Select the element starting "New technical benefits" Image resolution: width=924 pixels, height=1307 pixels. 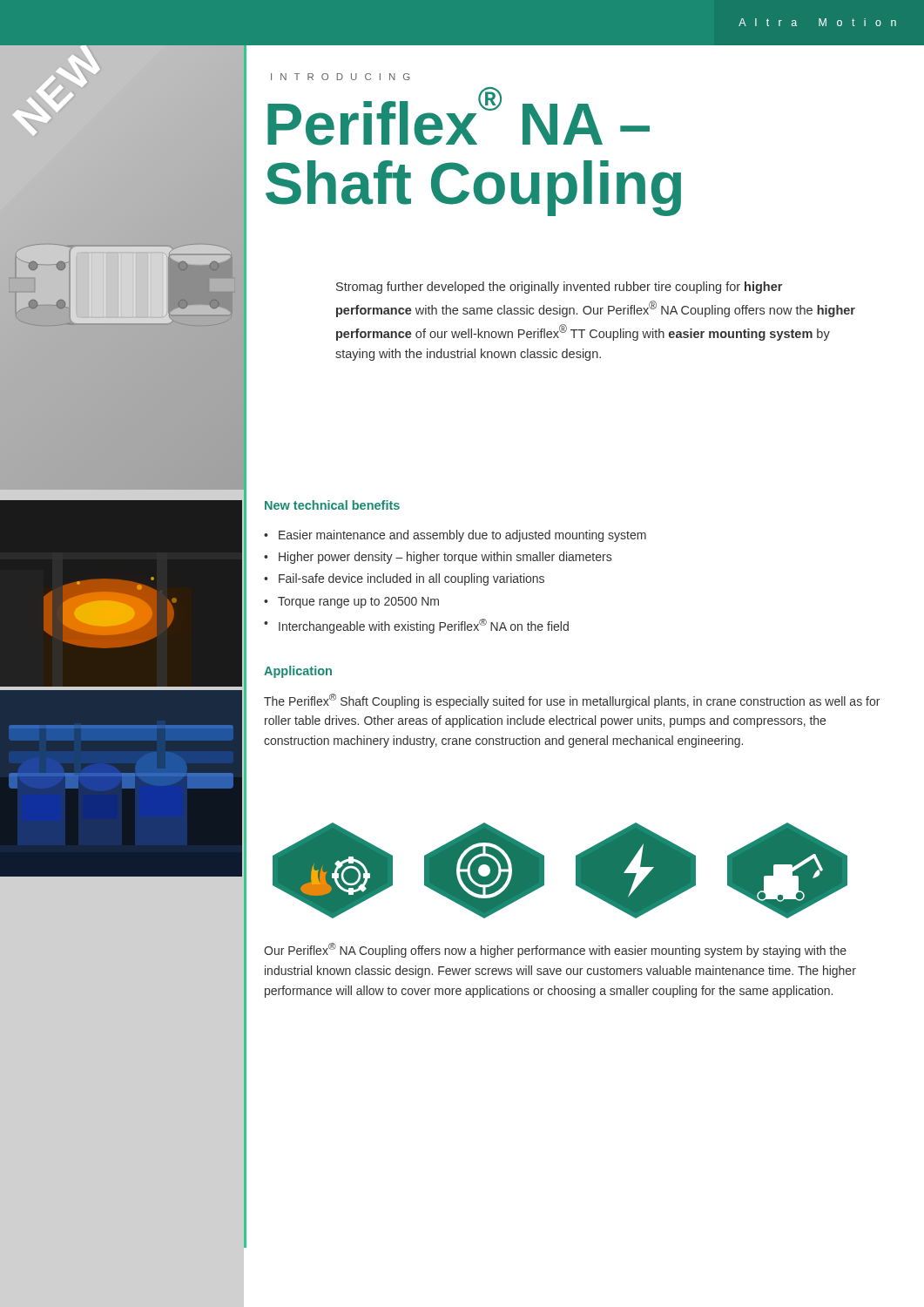(x=332, y=505)
